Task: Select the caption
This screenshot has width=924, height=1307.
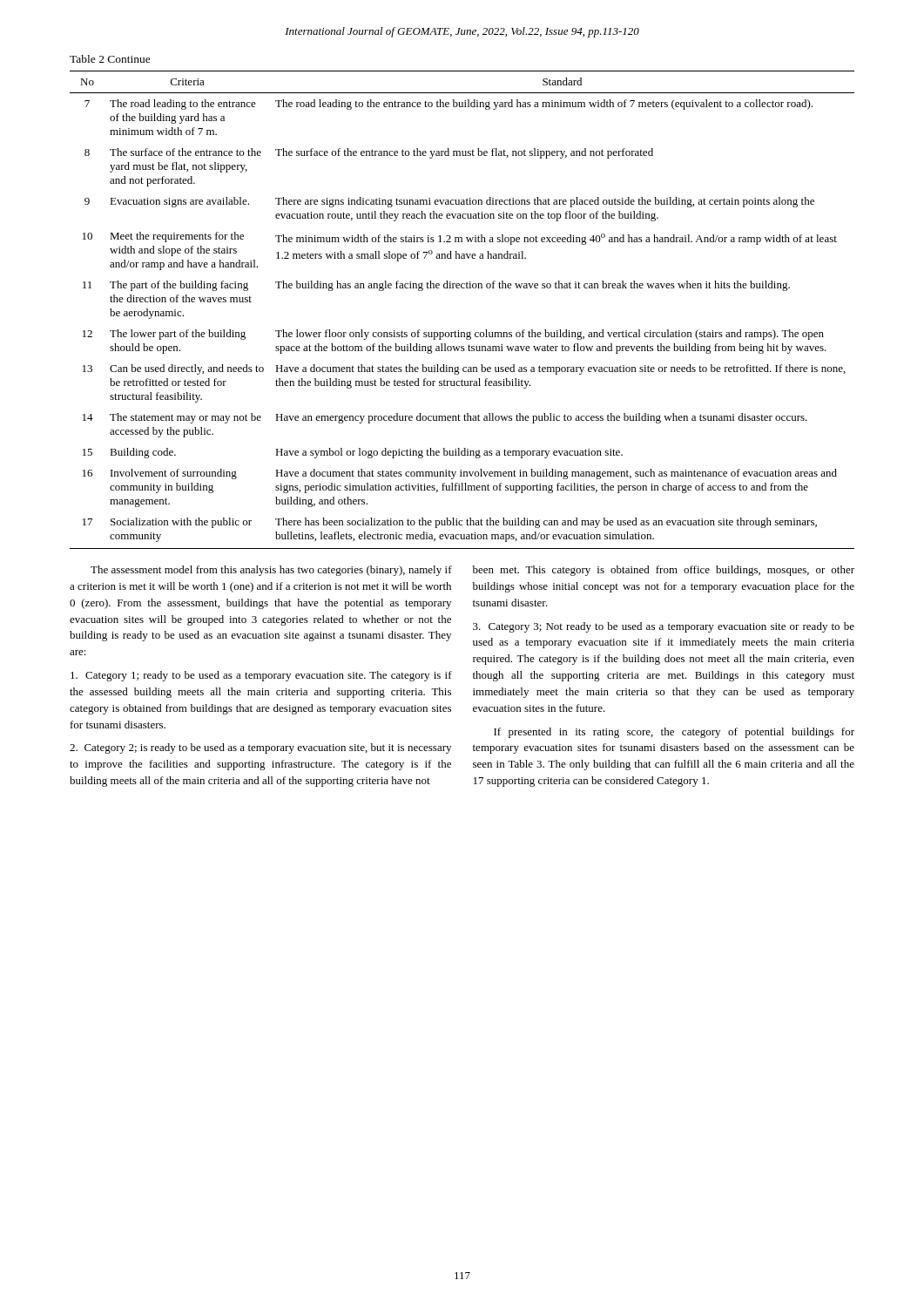Action: coord(110,59)
